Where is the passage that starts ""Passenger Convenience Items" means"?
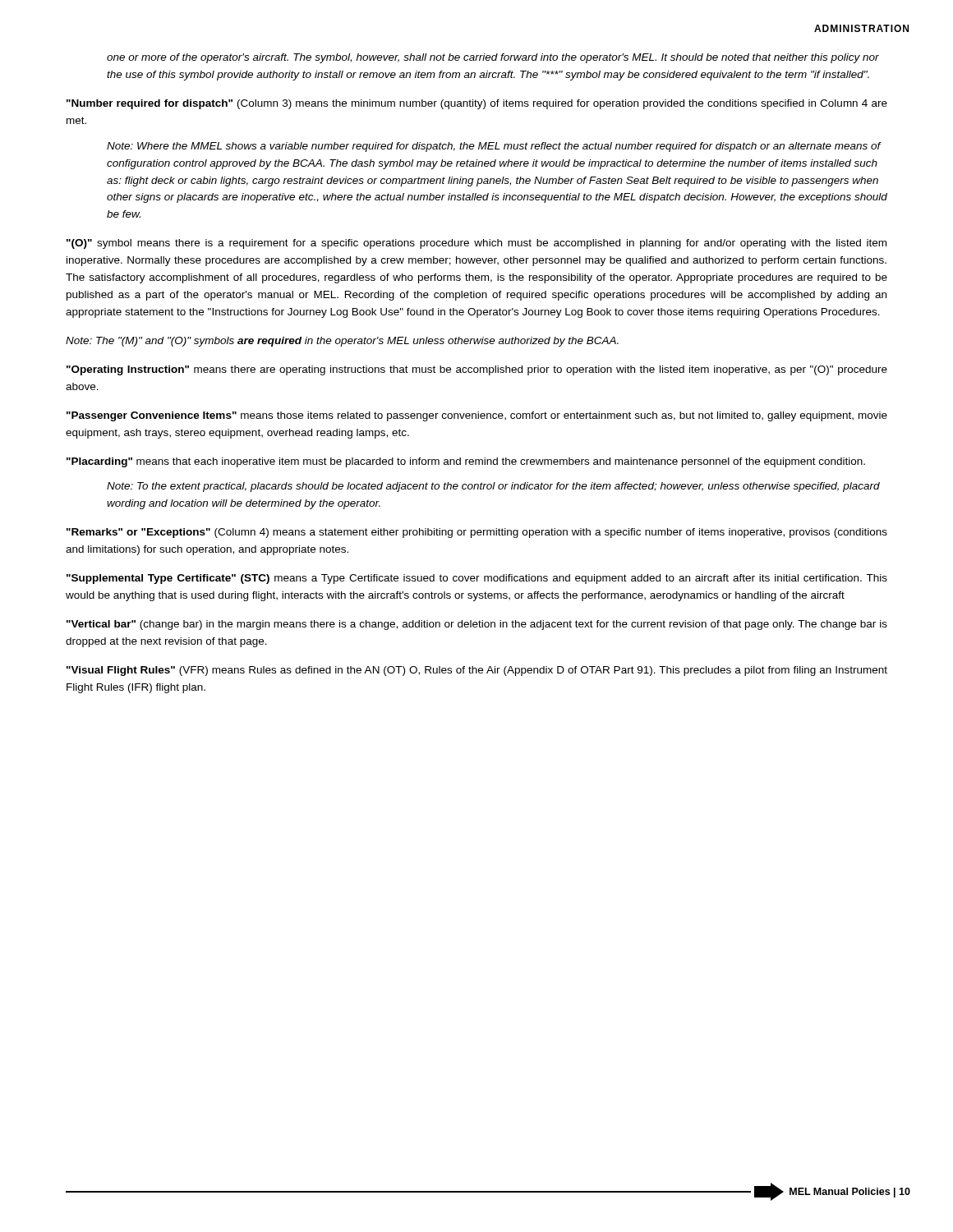 pos(476,424)
